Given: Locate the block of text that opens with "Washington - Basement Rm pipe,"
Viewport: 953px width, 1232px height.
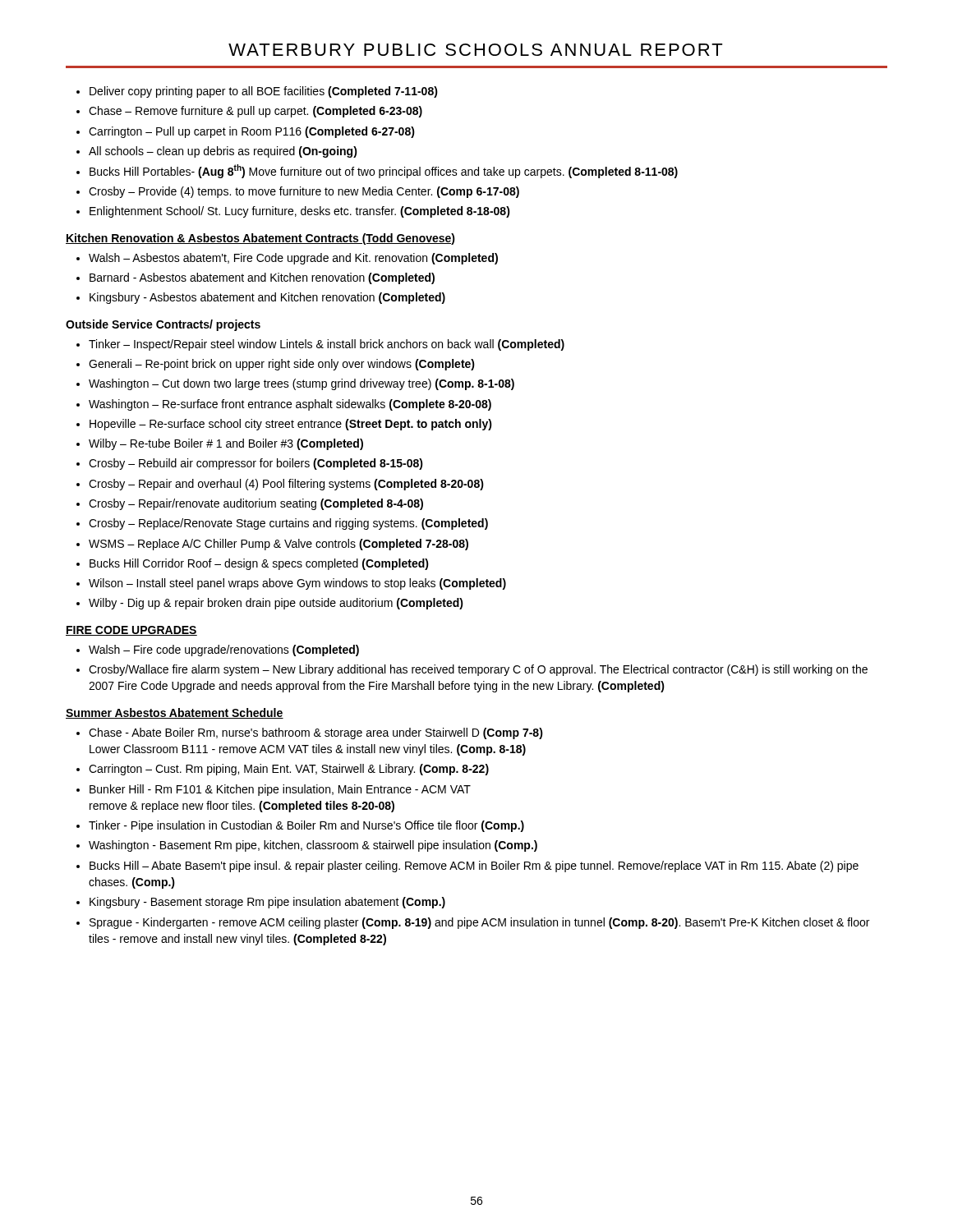Looking at the screenshot, I should (313, 846).
